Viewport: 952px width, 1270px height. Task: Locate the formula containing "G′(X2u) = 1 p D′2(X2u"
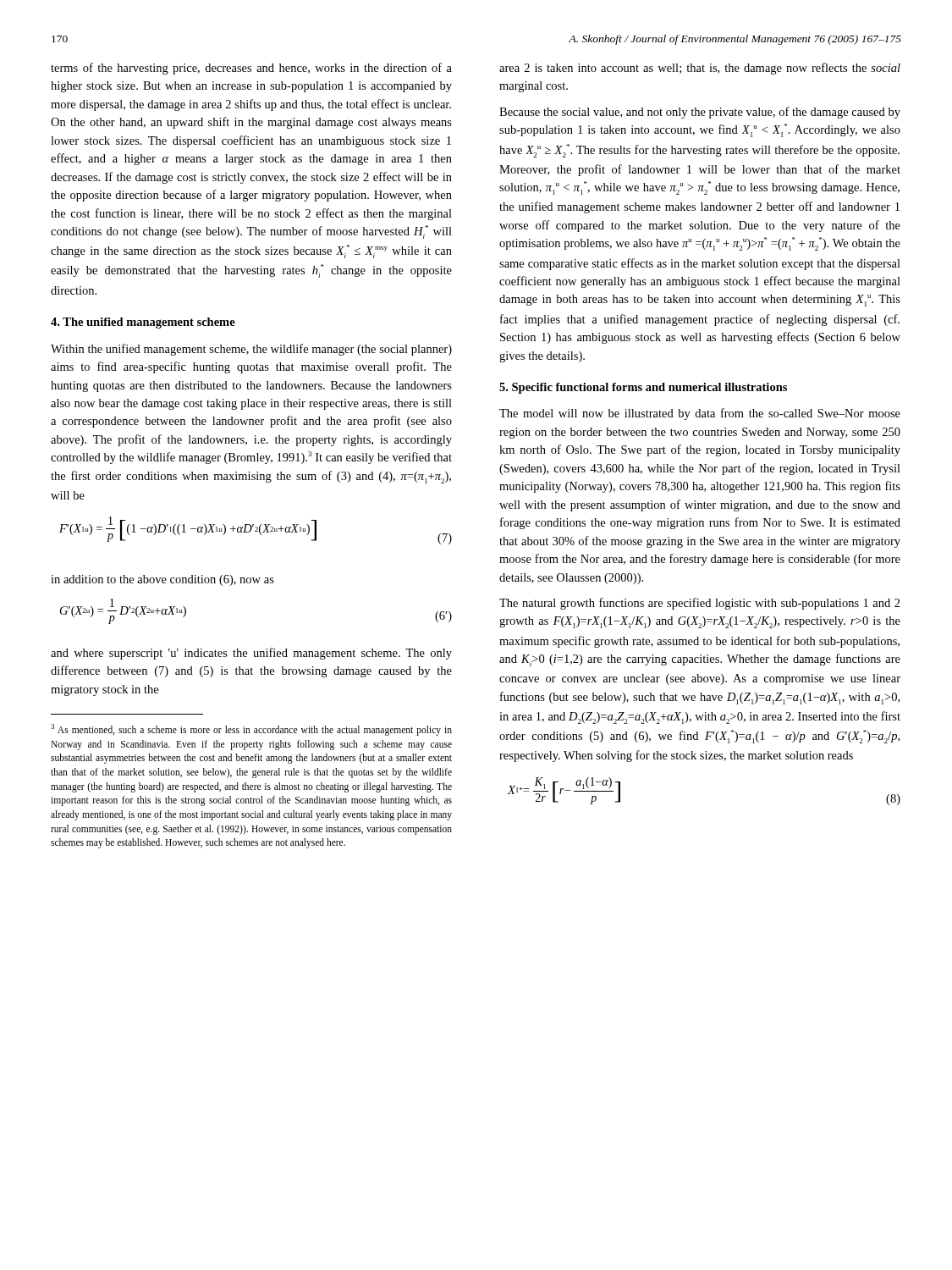click(x=112, y=611)
